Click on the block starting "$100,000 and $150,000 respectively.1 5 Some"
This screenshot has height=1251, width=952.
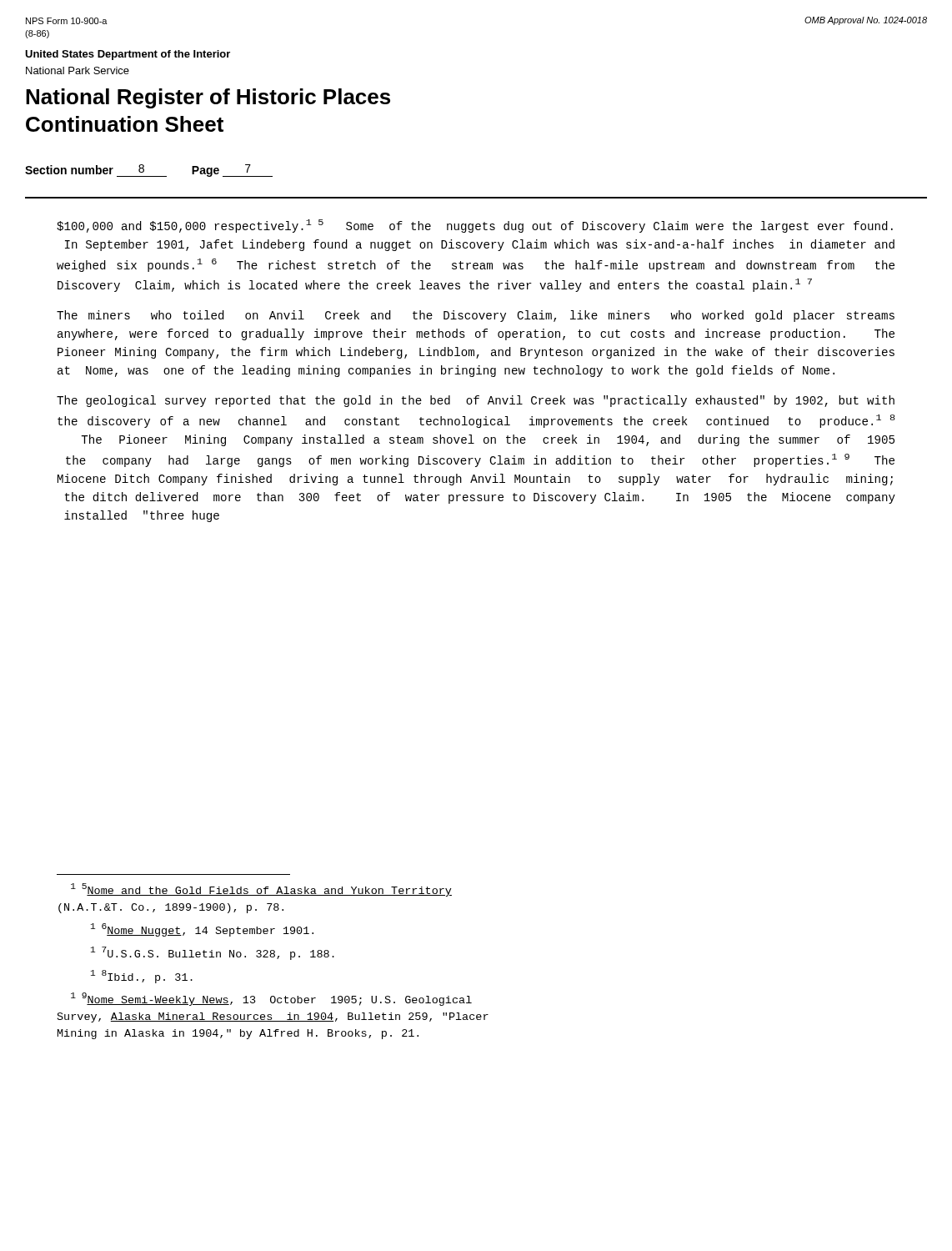coord(476,255)
